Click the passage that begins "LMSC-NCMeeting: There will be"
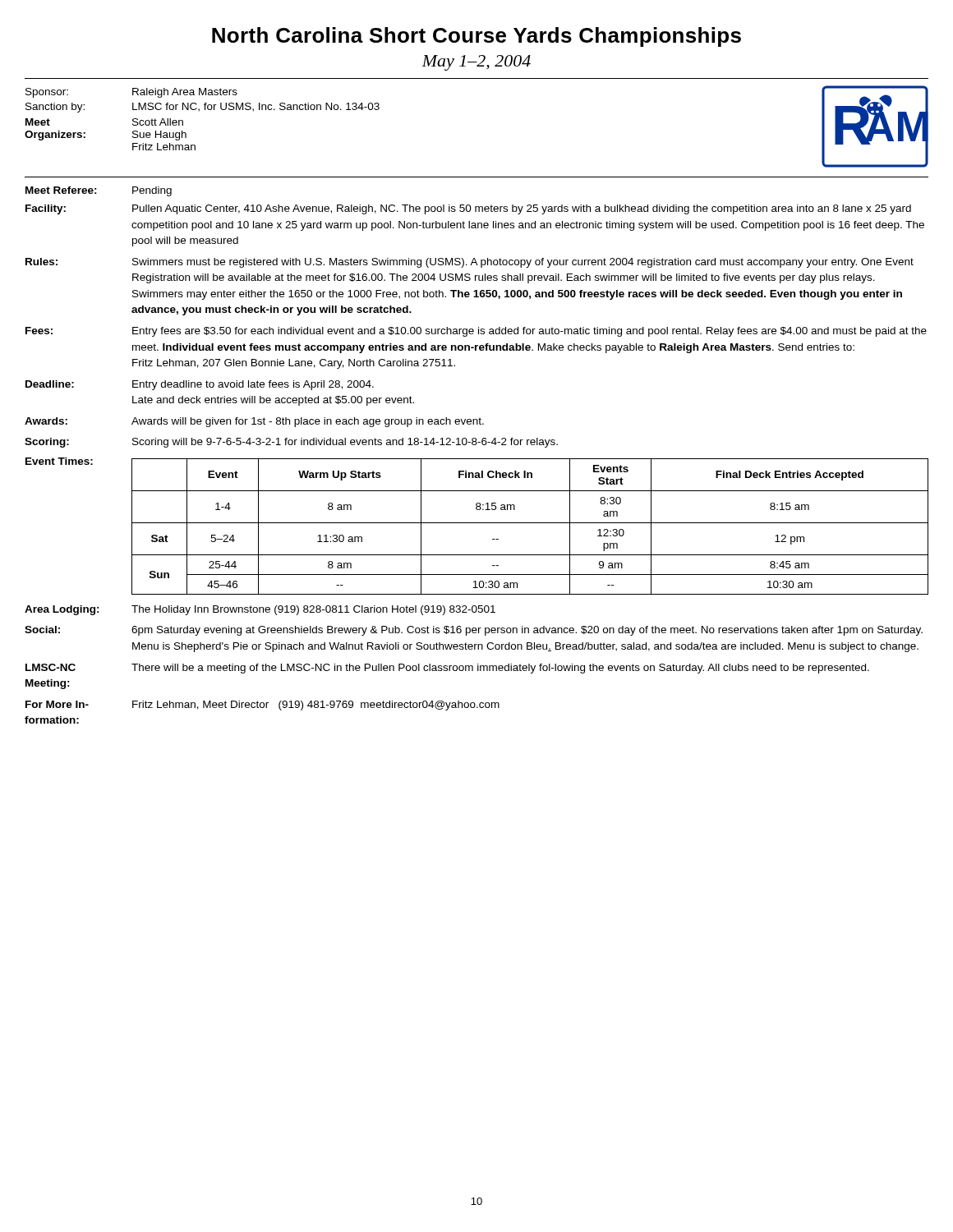The width and height of the screenshot is (953, 1232). point(447,675)
